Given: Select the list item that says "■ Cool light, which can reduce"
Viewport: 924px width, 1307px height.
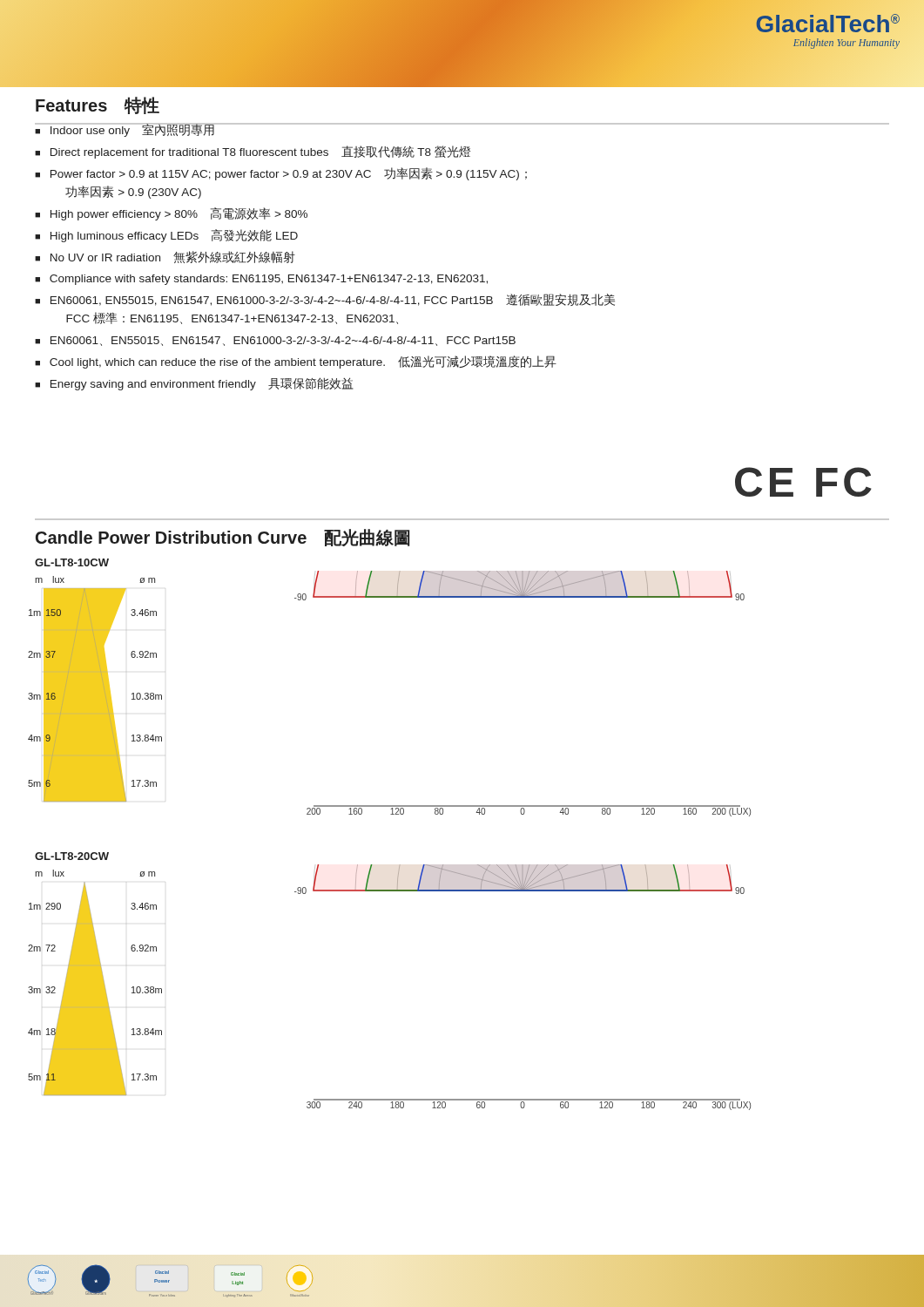Looking at the screenshot, I should pos(296,363).
